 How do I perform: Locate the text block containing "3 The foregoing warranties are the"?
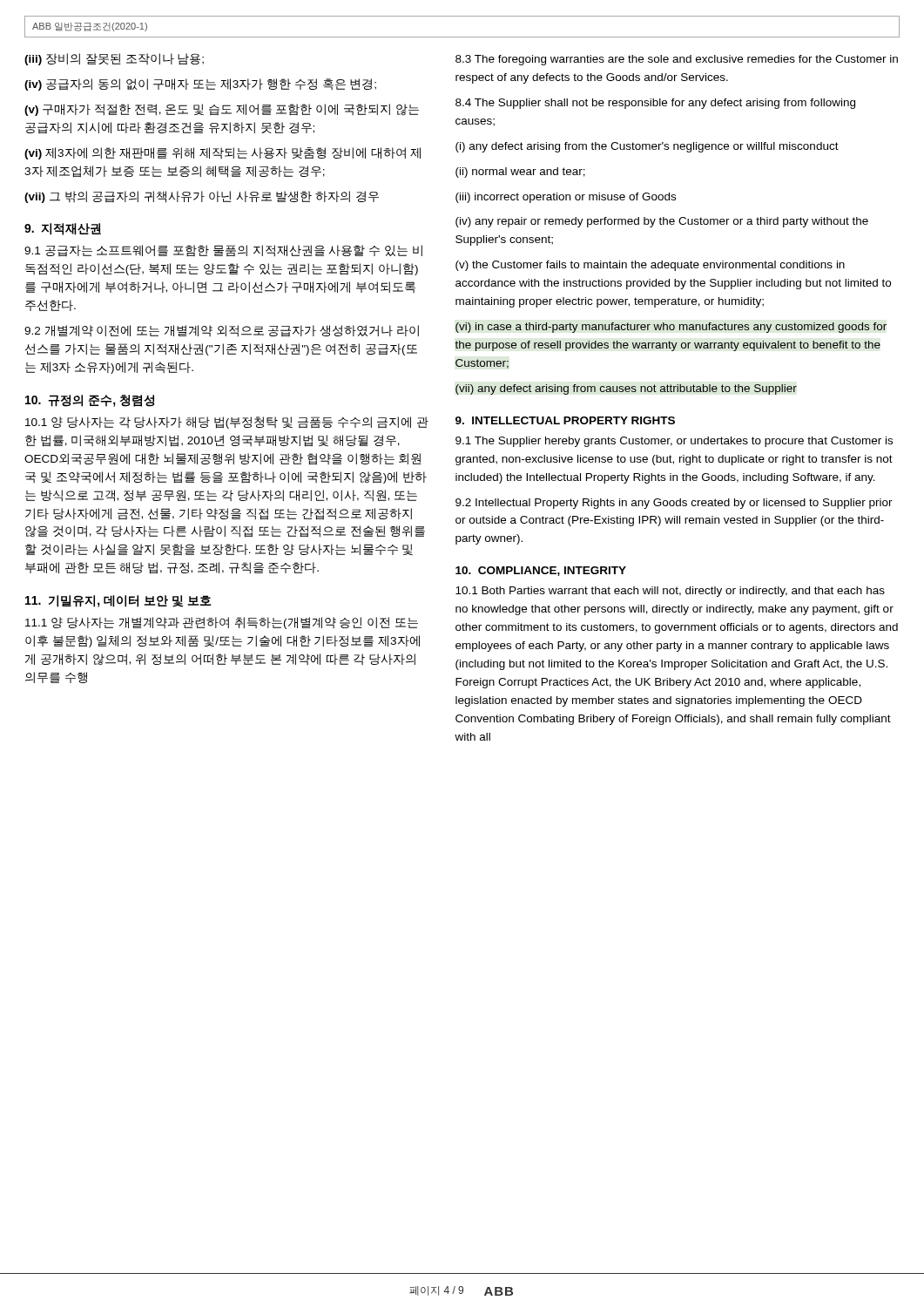coord(677,68)
